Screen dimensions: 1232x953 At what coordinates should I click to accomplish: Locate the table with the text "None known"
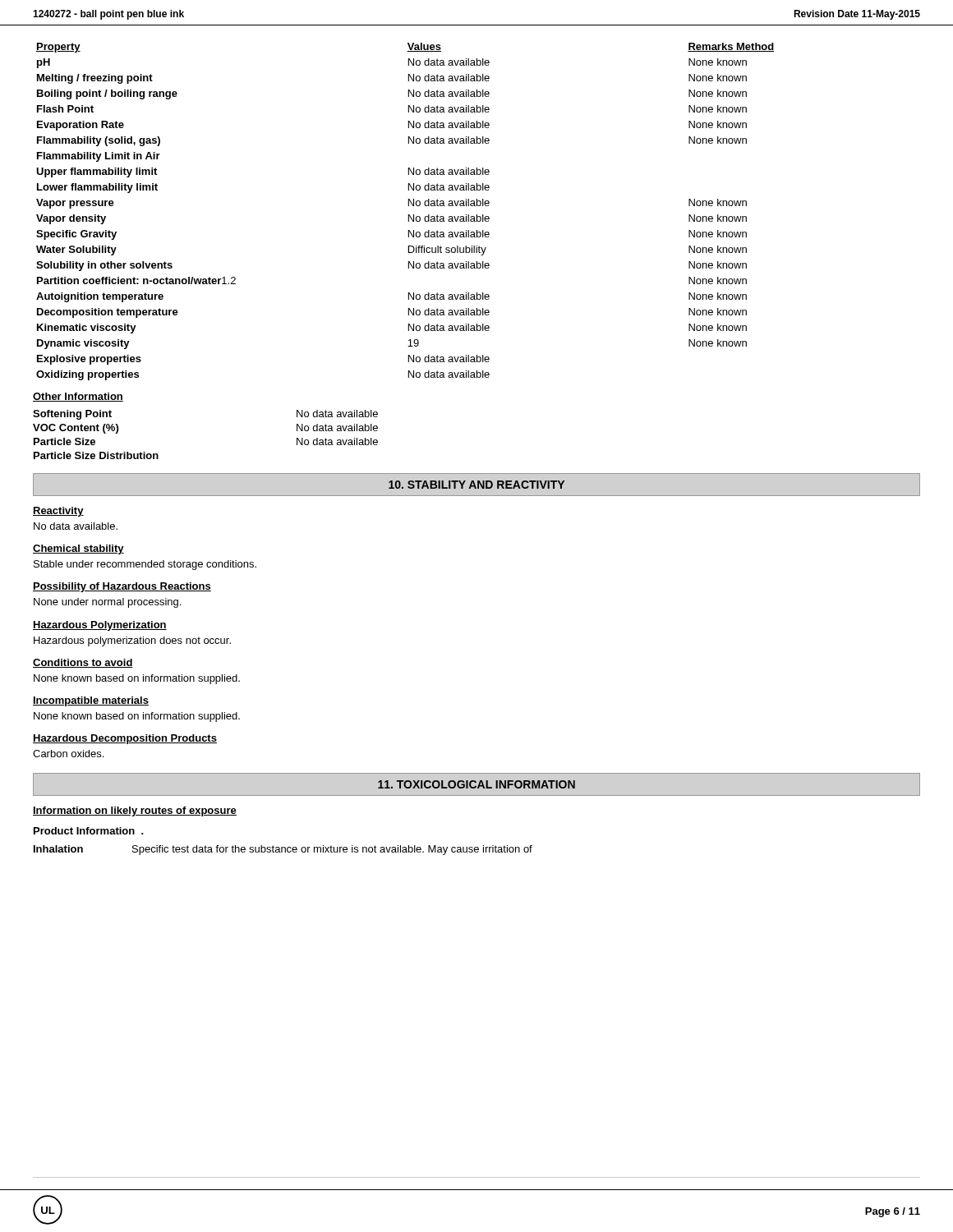476,210
